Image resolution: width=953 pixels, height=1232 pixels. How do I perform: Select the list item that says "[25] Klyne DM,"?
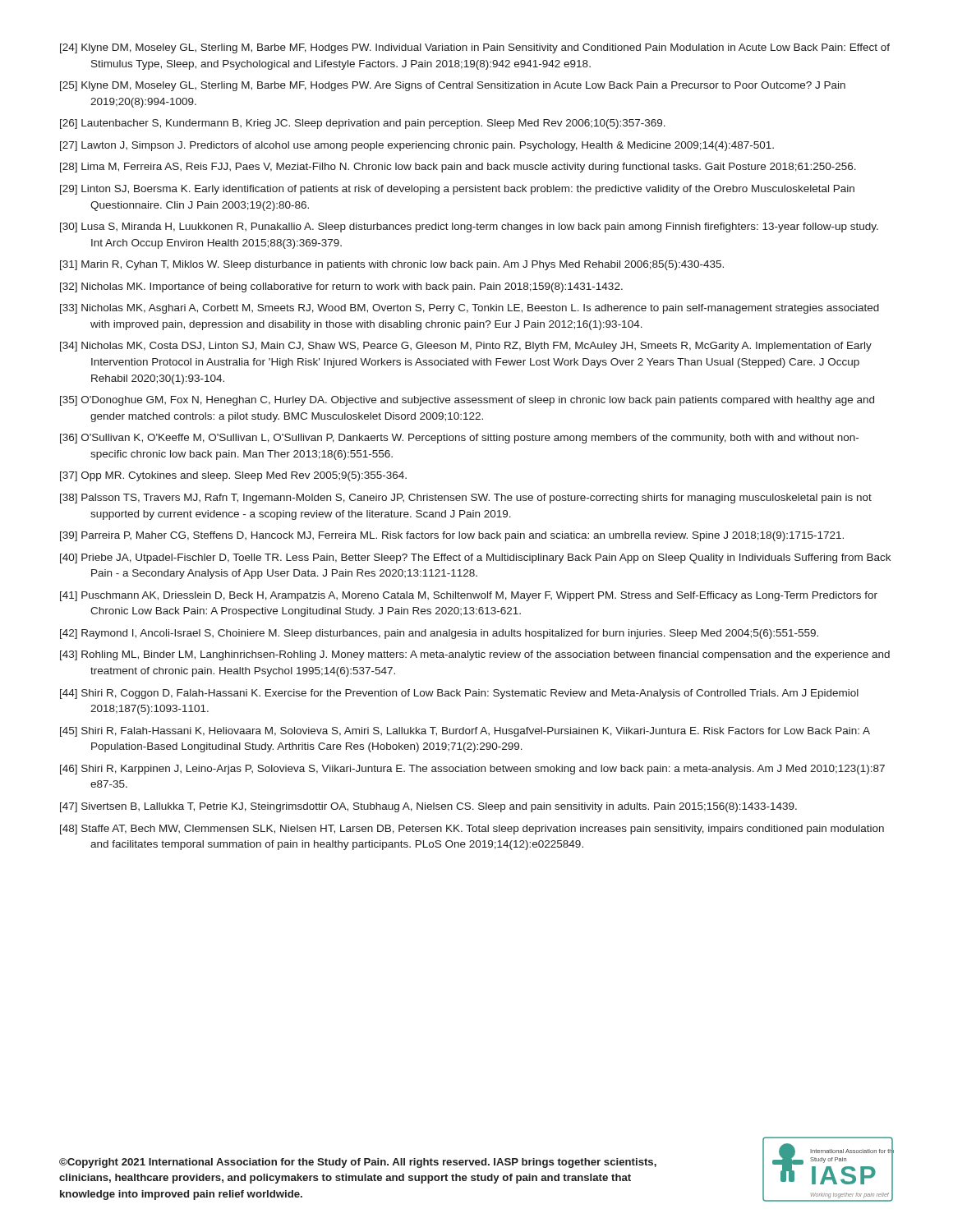[452, 93]
